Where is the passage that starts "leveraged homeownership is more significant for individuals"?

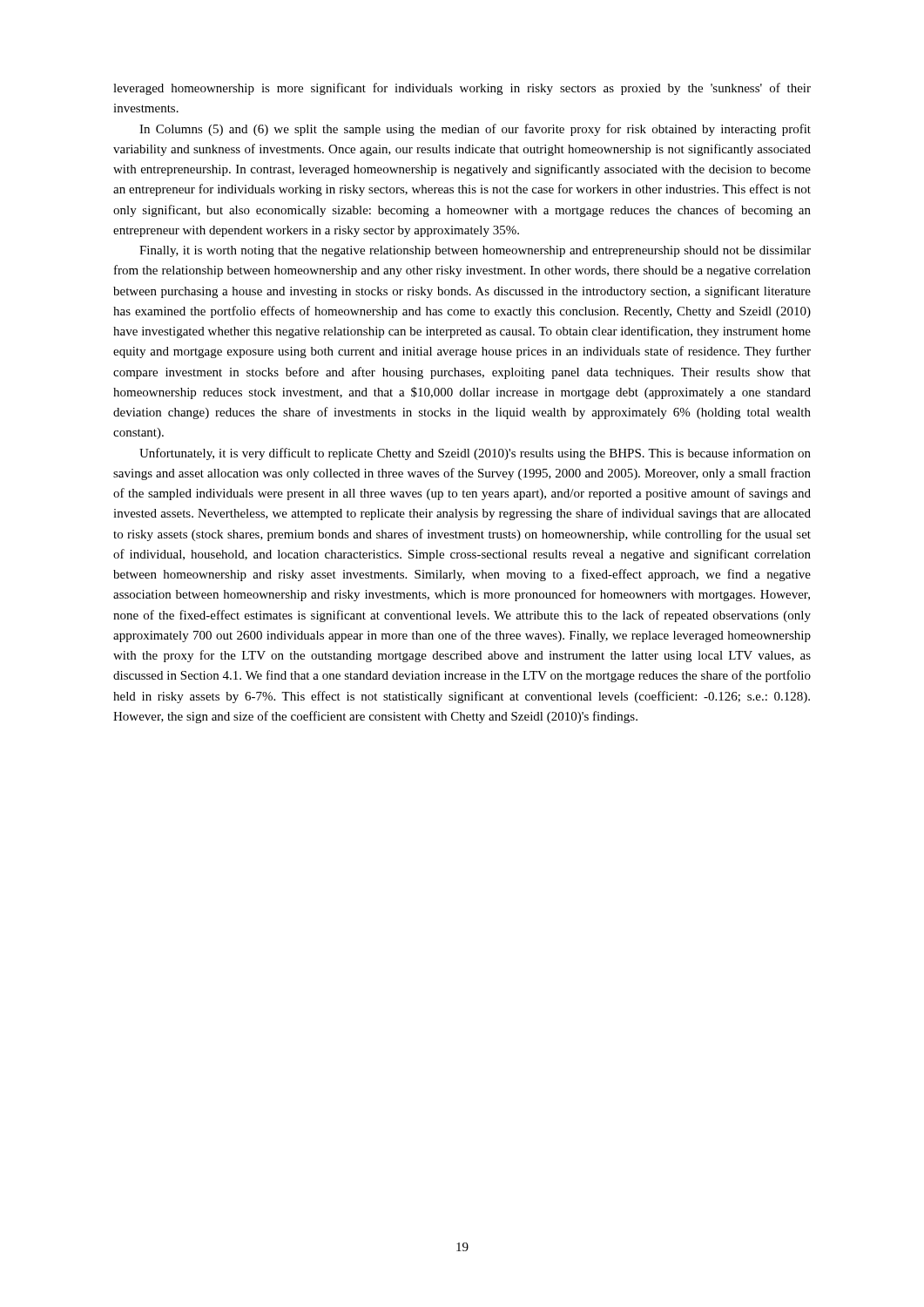click(x=462, y=403)
